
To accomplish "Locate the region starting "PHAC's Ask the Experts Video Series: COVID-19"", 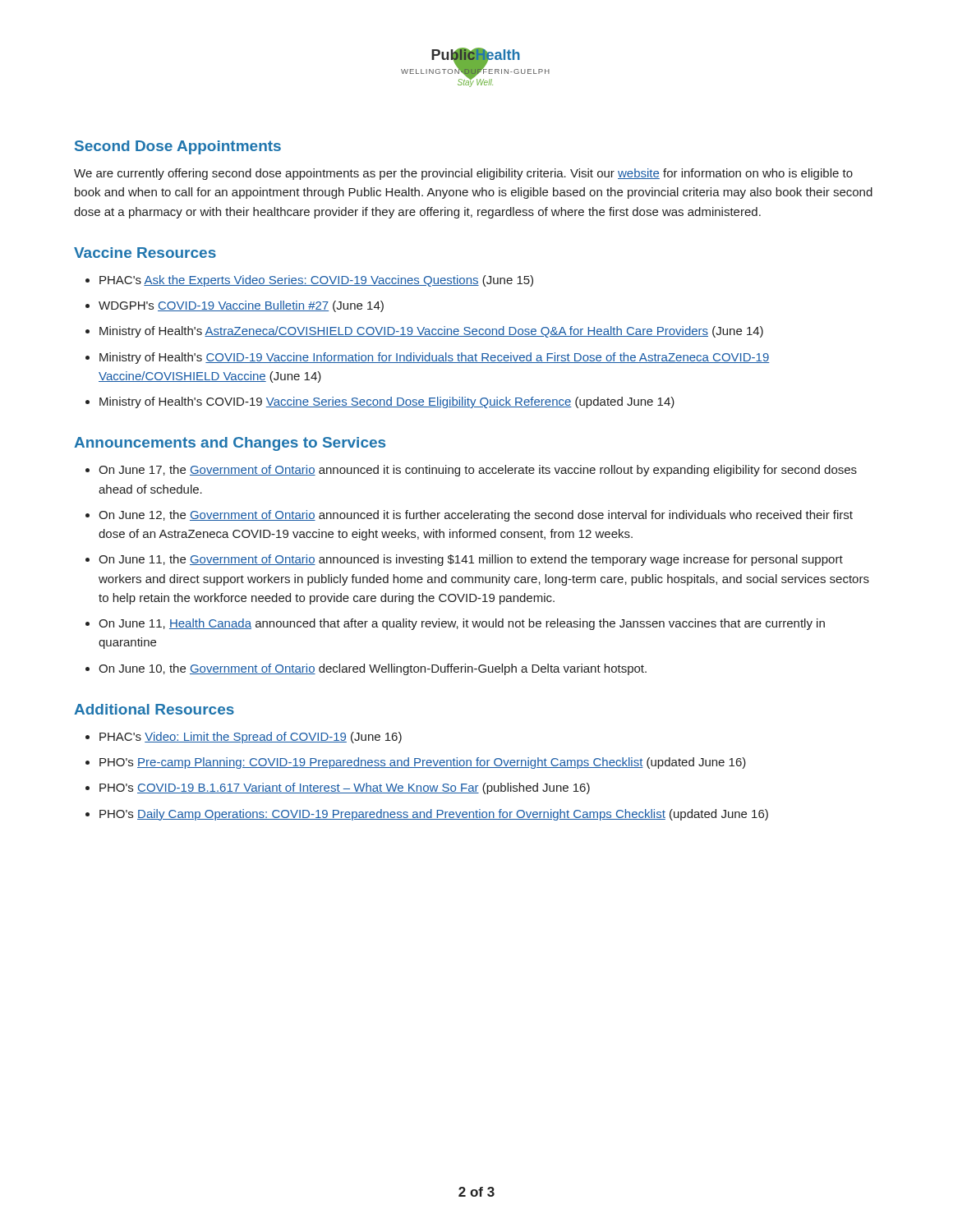I will click(316, 279).
